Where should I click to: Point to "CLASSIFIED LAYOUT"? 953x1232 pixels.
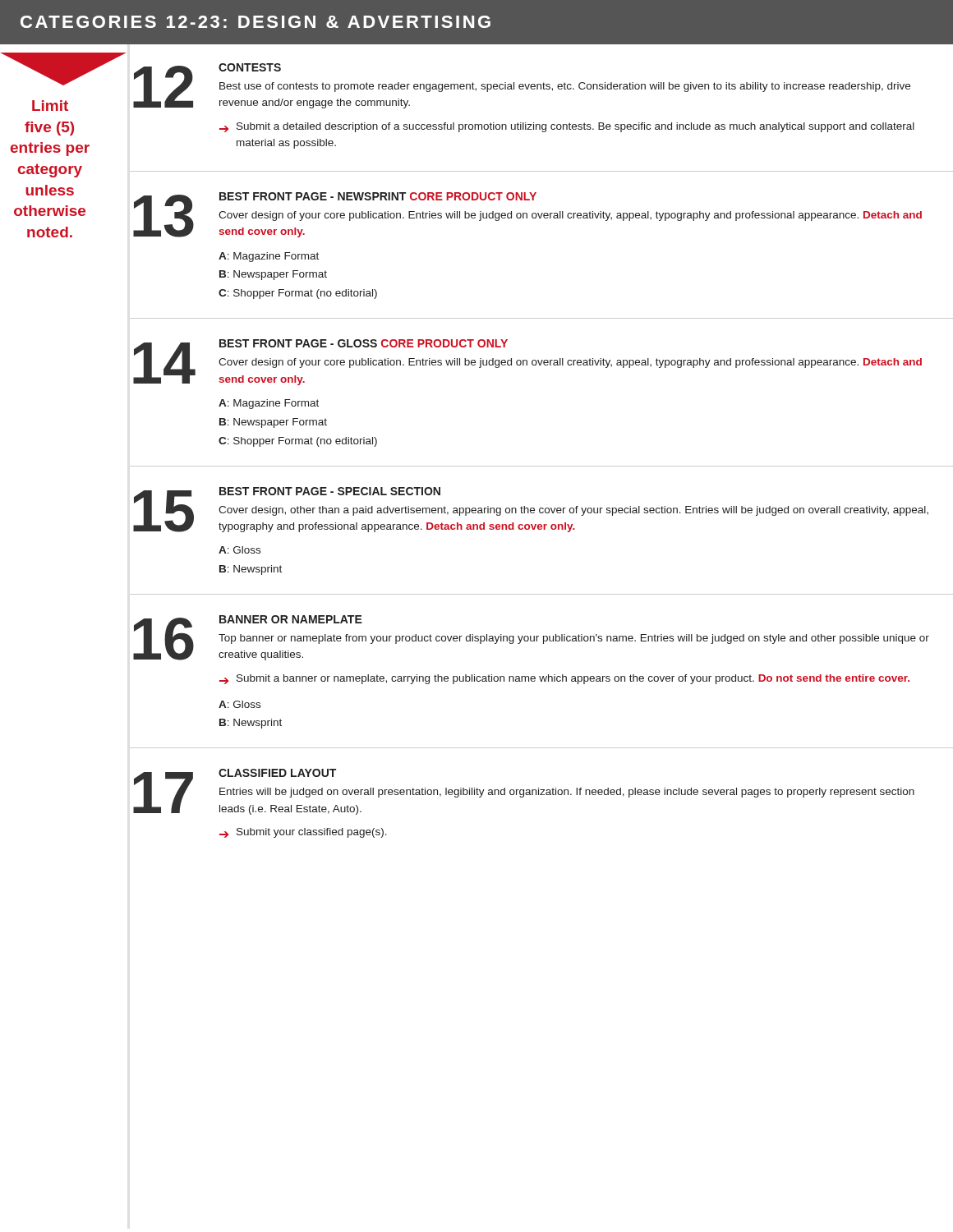(277, 773)
